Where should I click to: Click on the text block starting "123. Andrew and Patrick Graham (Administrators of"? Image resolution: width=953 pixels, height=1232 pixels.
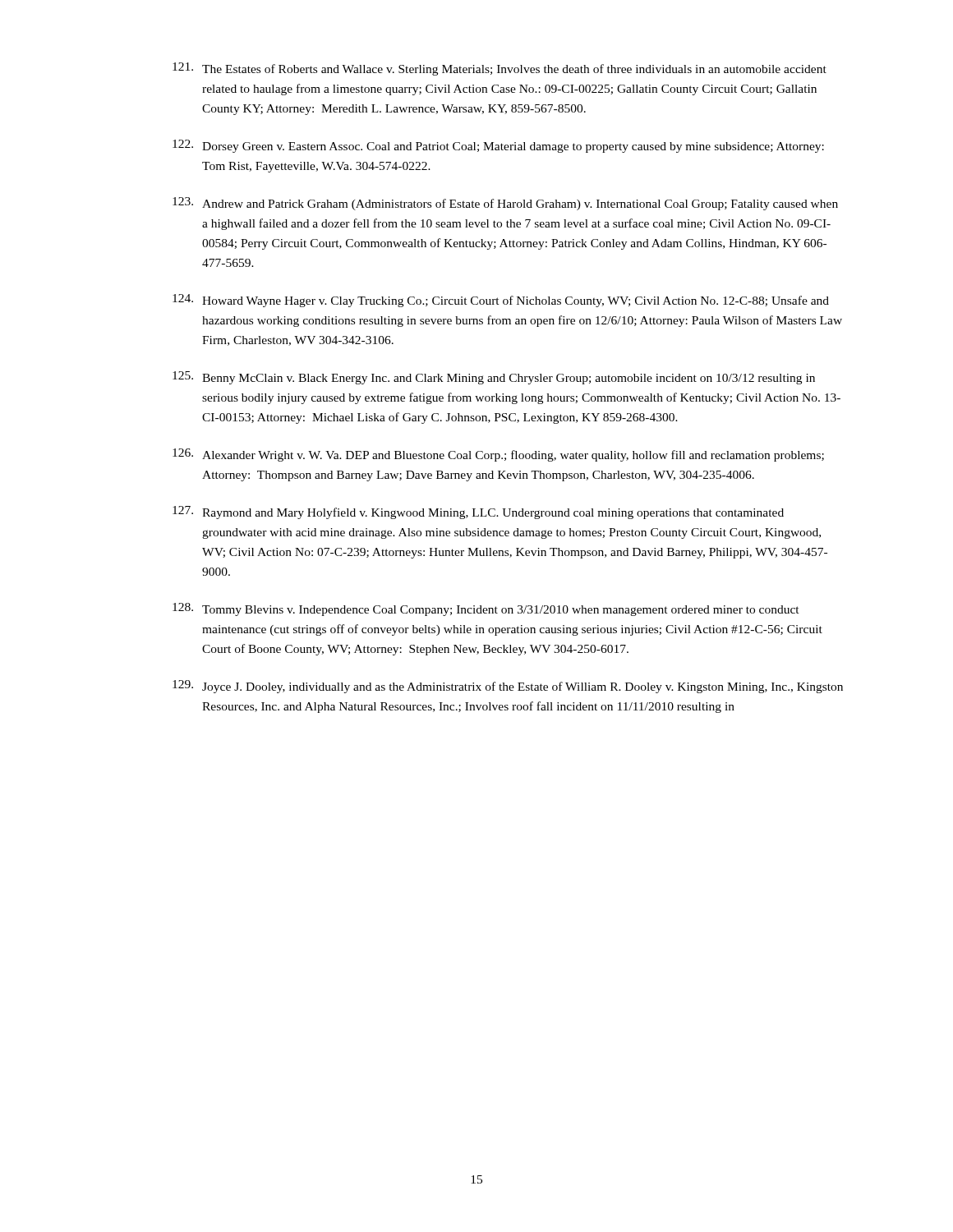501,233
